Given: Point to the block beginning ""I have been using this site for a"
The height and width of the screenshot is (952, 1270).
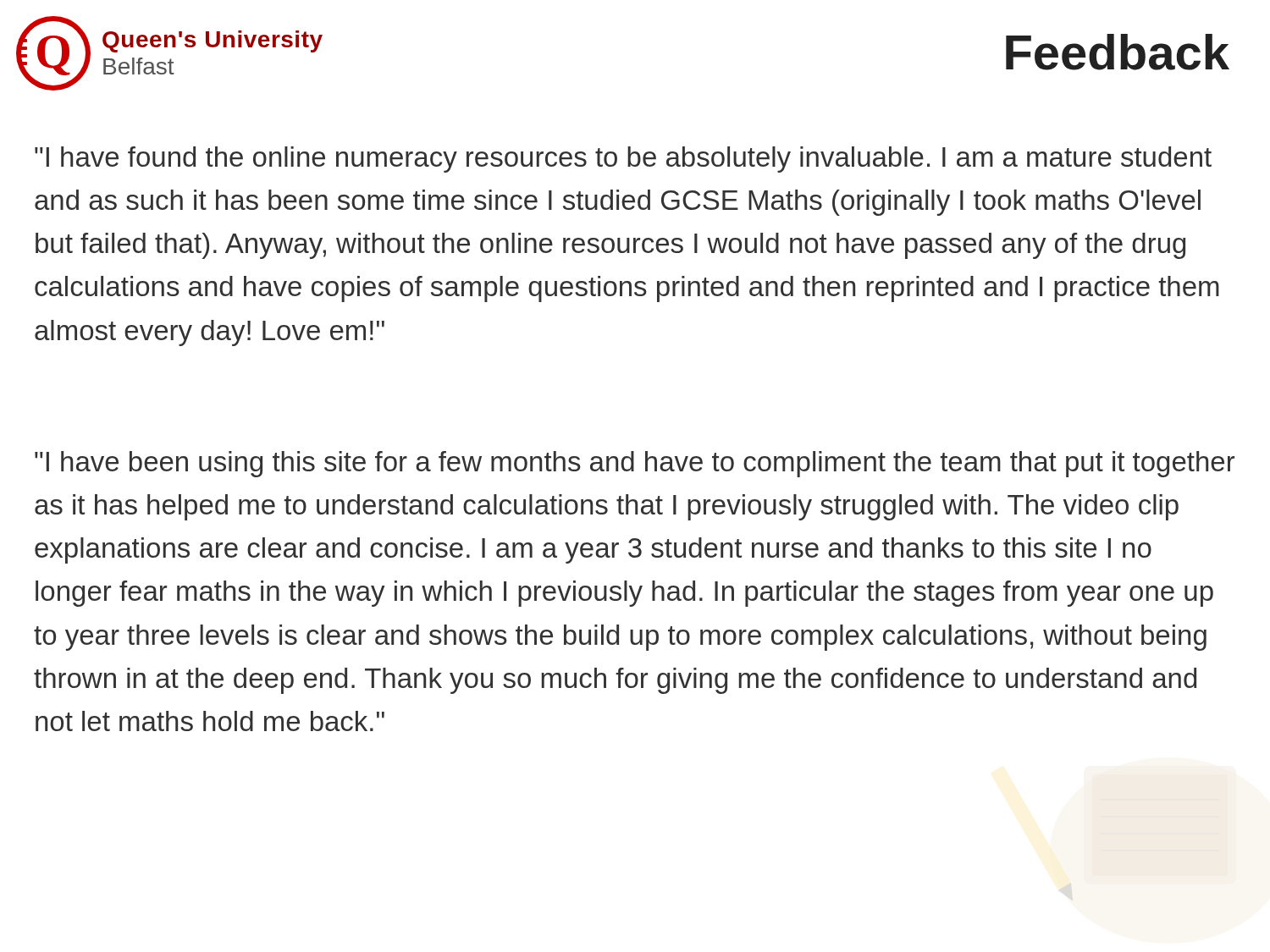Looking at the screenshot, I should [634, 591].
